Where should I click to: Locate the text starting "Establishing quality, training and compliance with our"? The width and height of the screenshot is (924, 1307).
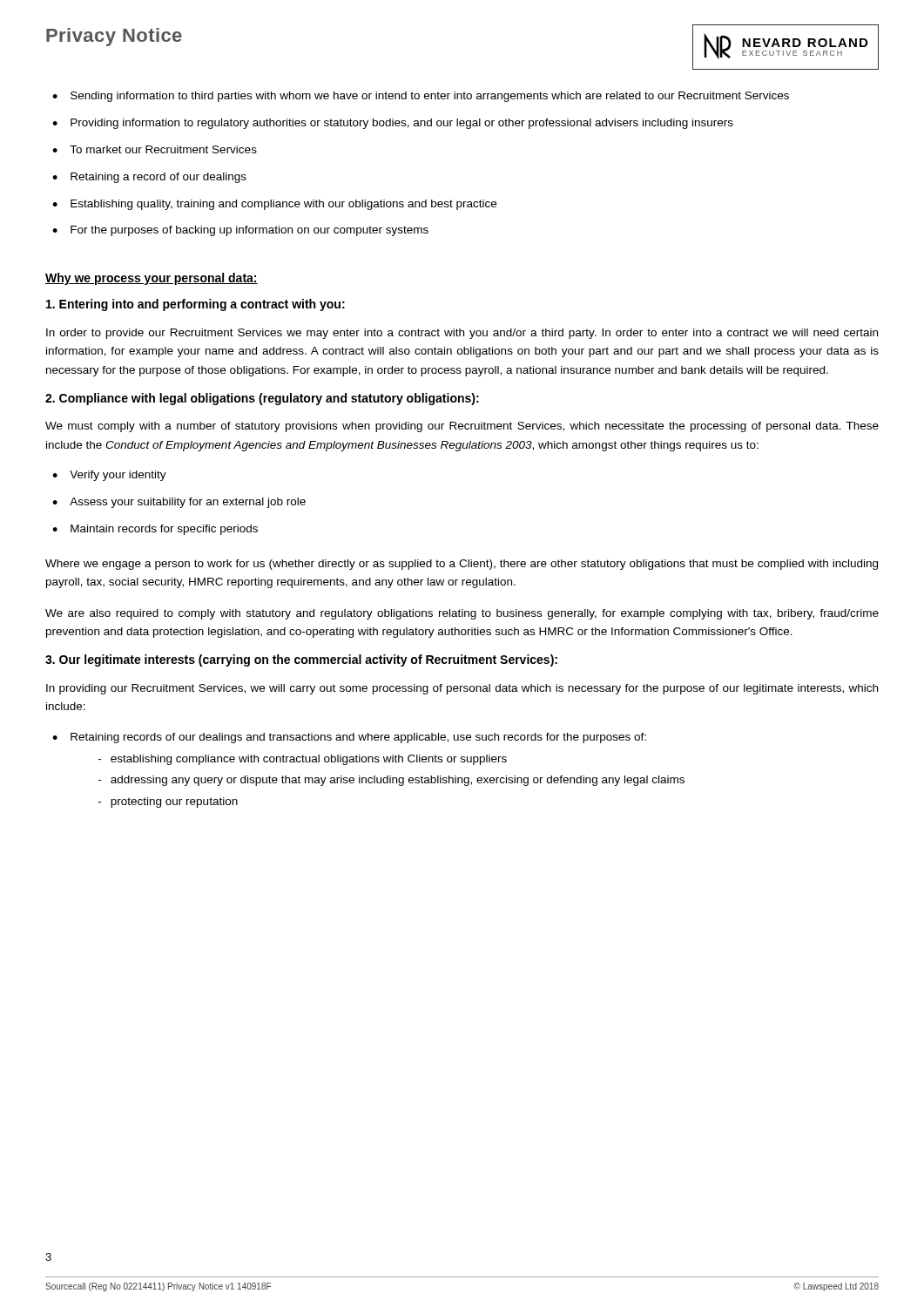click(x=284, y=203)
